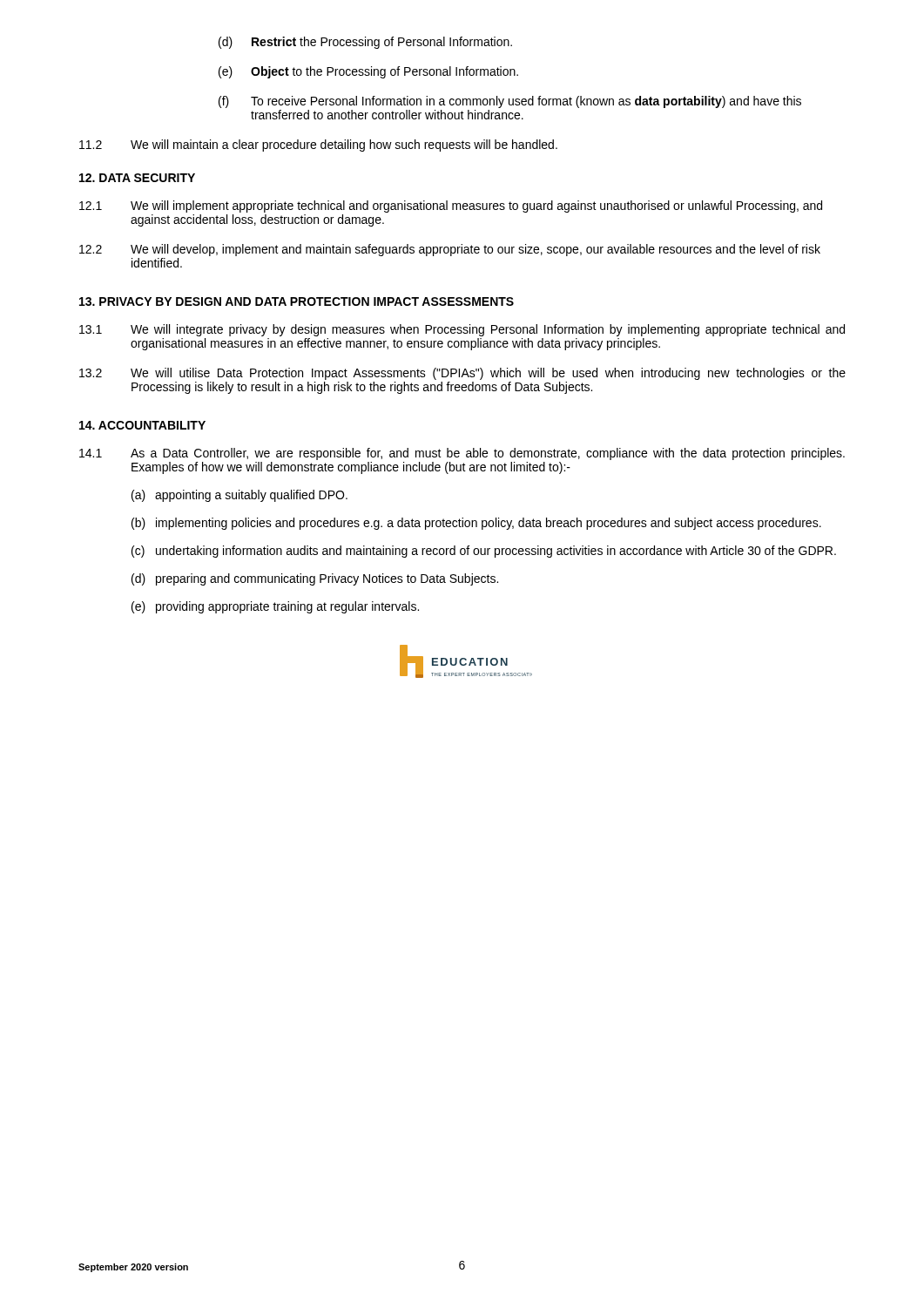
Task: Where is the passage that starts "(a) appointing a suitably qualified"?
Action: click(x=239, y=495)
